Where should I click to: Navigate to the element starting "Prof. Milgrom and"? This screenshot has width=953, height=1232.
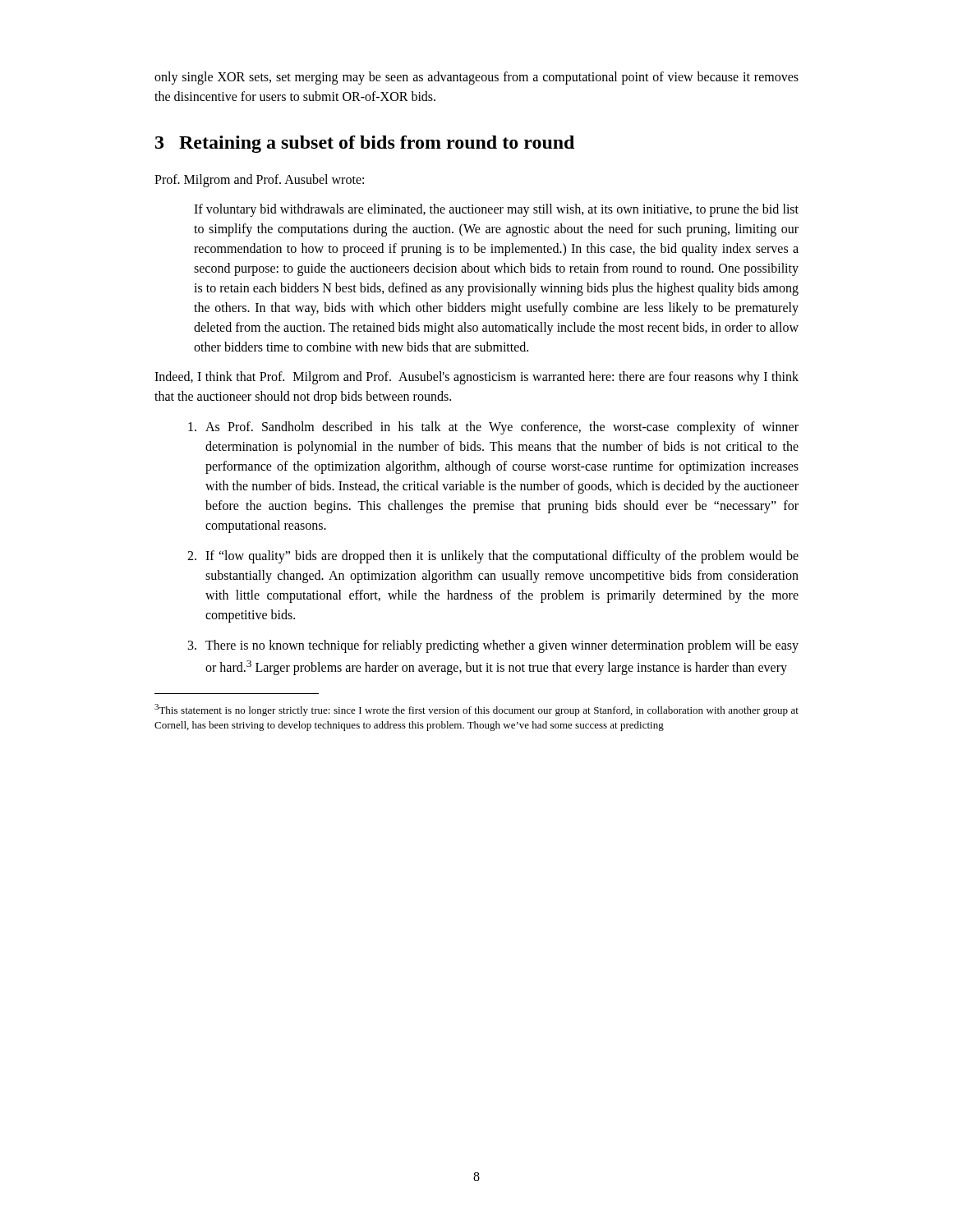[x=260, y=180]
